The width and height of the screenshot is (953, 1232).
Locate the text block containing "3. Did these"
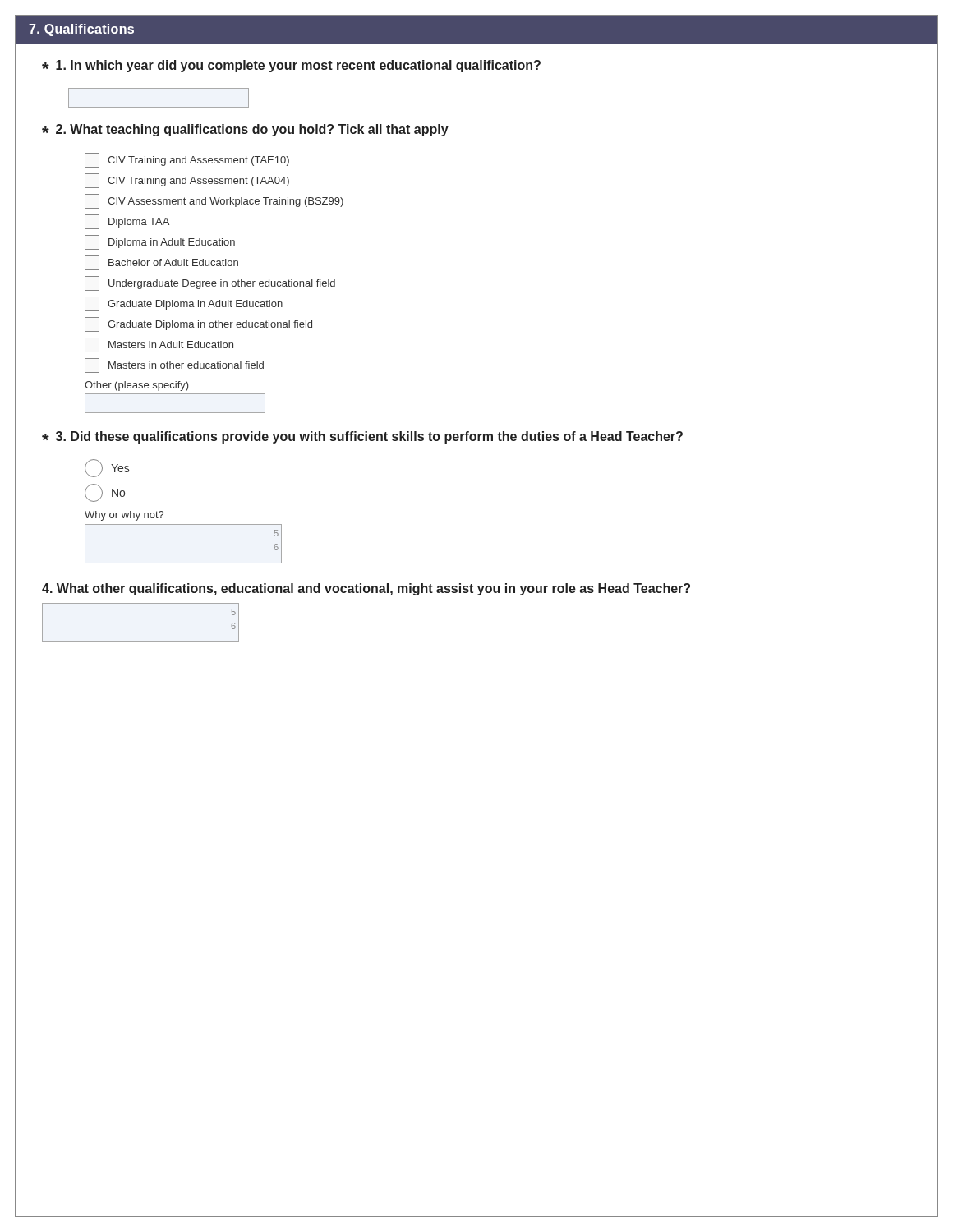coord(363,440)
